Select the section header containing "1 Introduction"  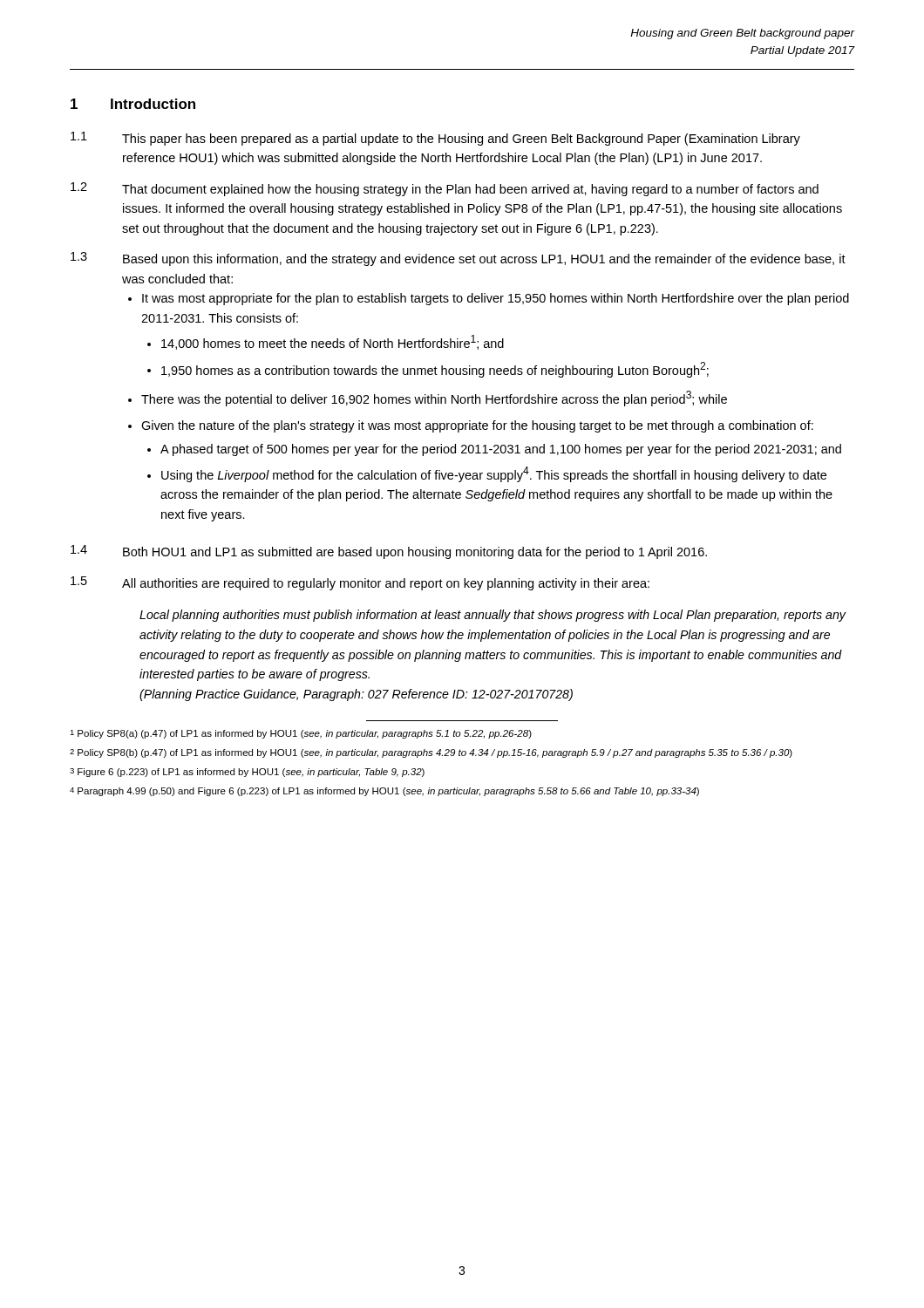(x=133, y=105)
